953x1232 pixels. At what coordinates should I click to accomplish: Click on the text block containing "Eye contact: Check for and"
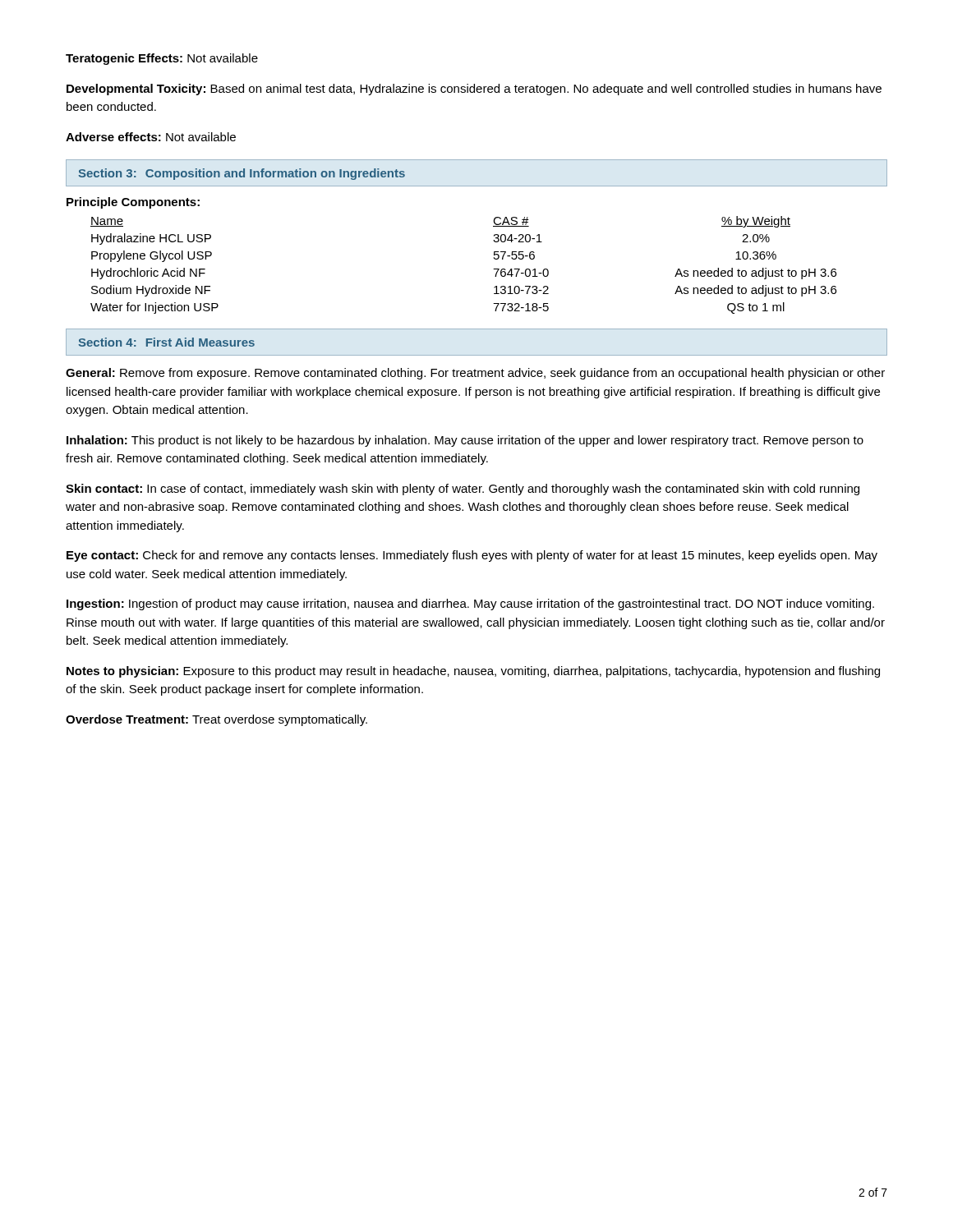tap(472, 564)
